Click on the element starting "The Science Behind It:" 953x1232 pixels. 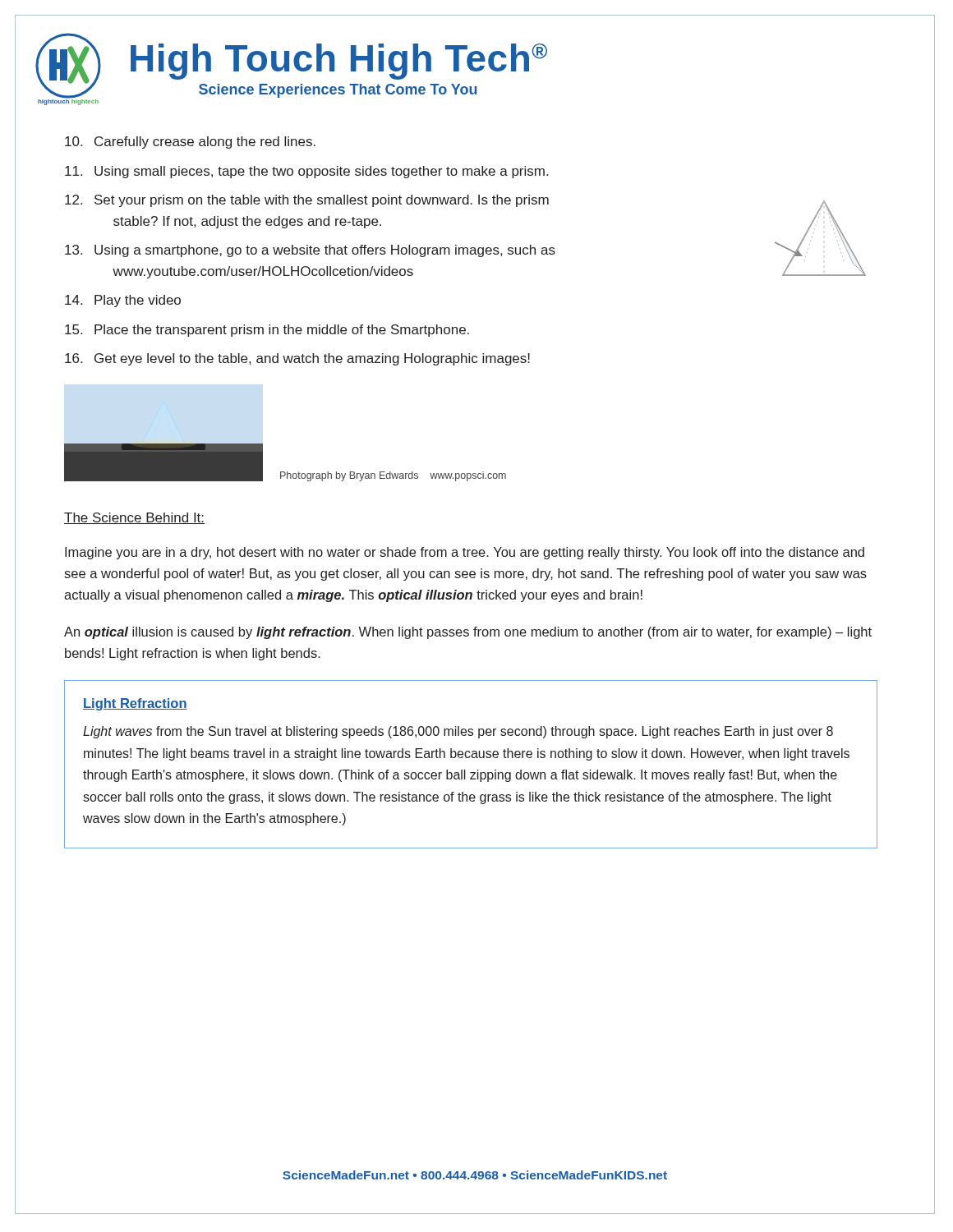point(134,517)
